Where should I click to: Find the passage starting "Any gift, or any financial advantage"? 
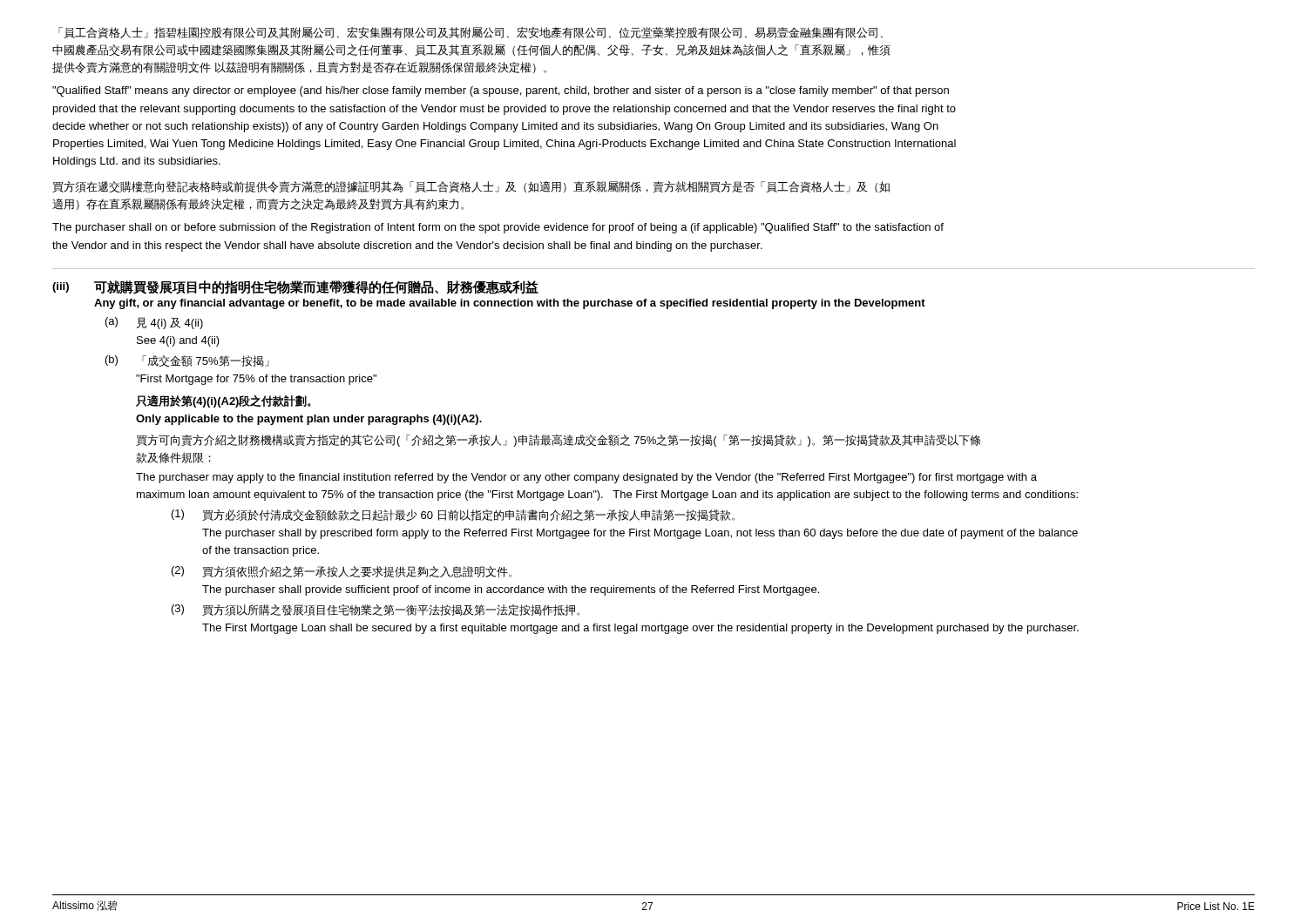click(x=510, y=302)
